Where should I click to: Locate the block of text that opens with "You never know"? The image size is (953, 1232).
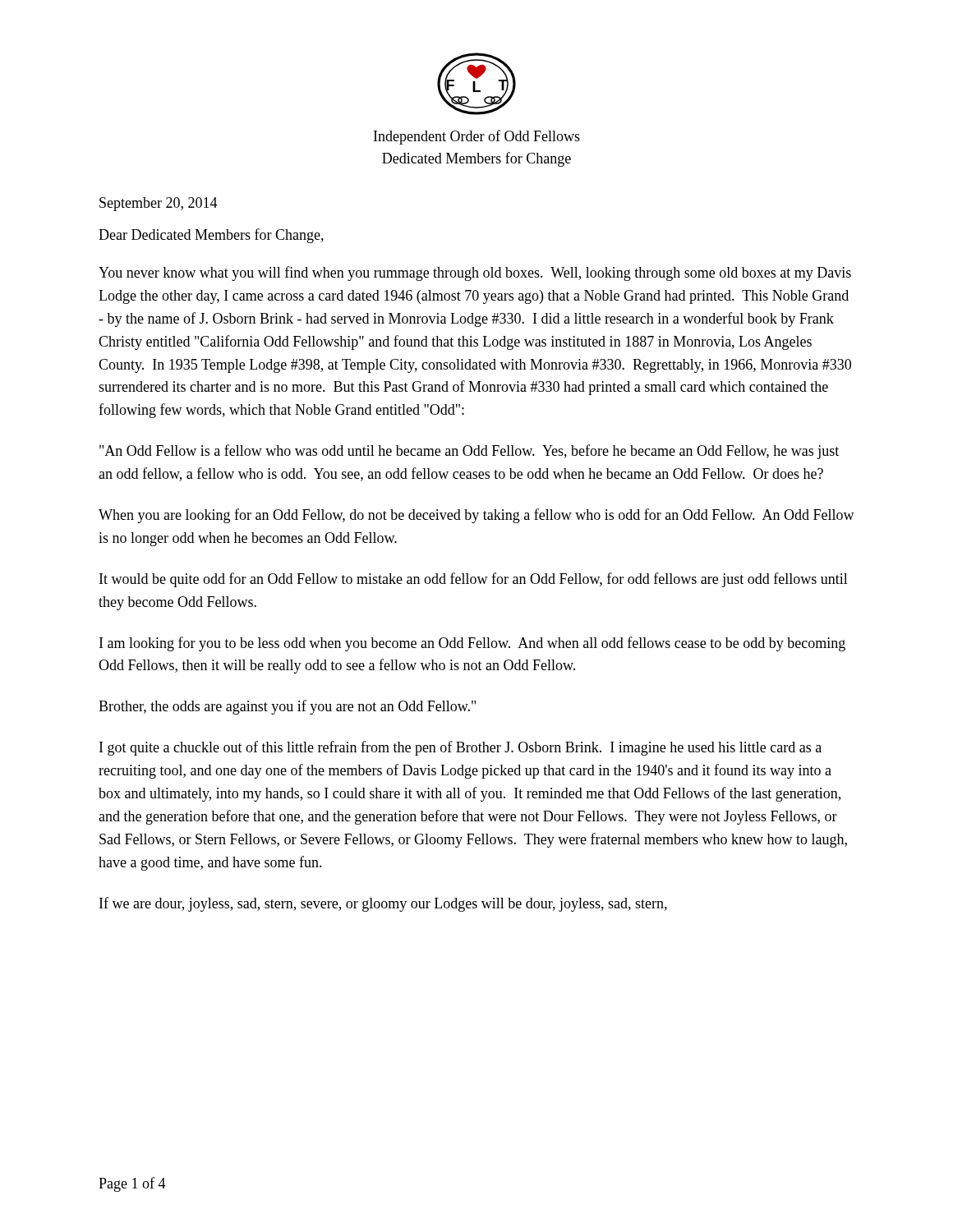tap(475, 341)
